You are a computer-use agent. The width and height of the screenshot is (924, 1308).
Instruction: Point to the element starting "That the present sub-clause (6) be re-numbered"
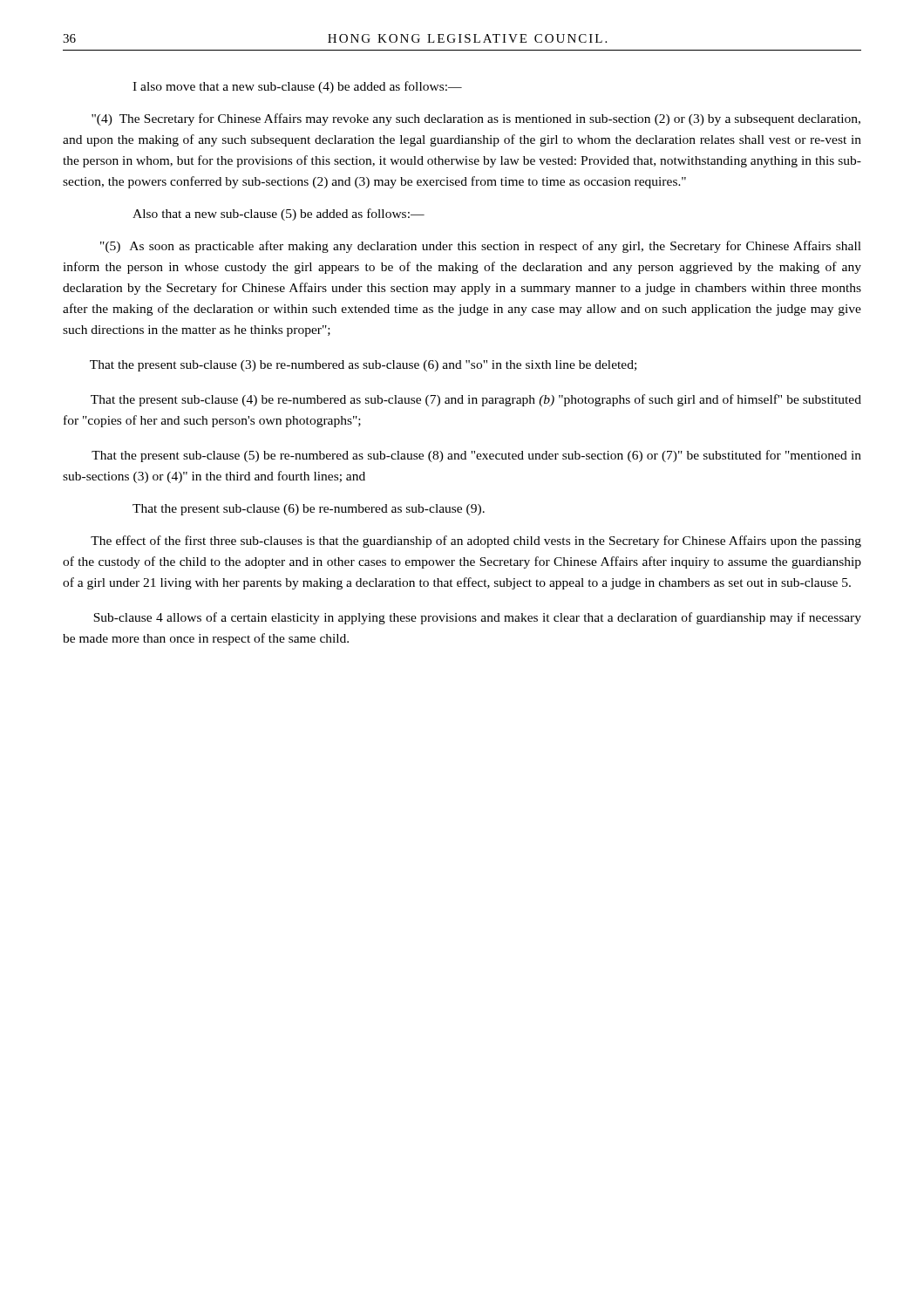(309, 508)
